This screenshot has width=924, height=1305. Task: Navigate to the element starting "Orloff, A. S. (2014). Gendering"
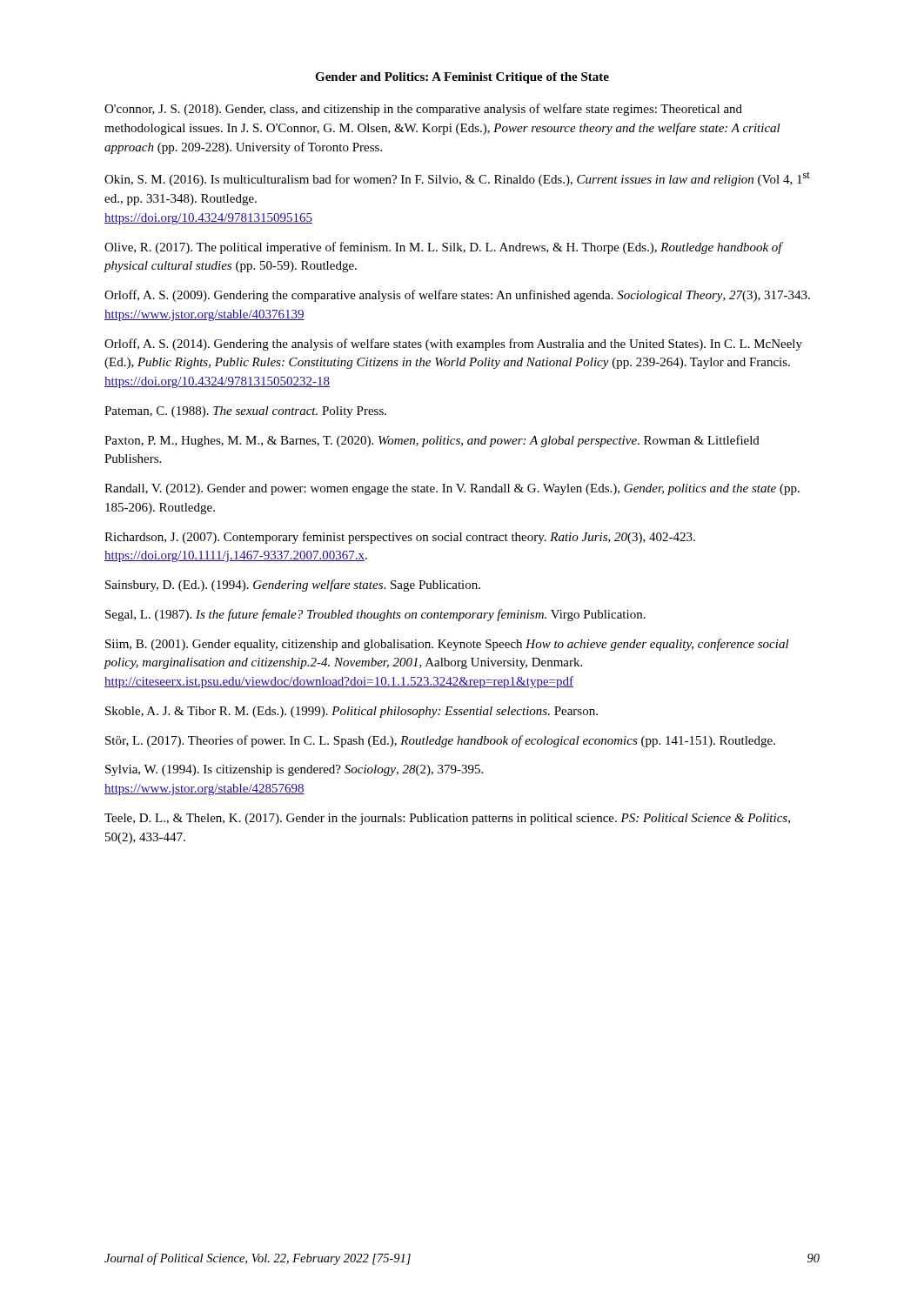453,362
